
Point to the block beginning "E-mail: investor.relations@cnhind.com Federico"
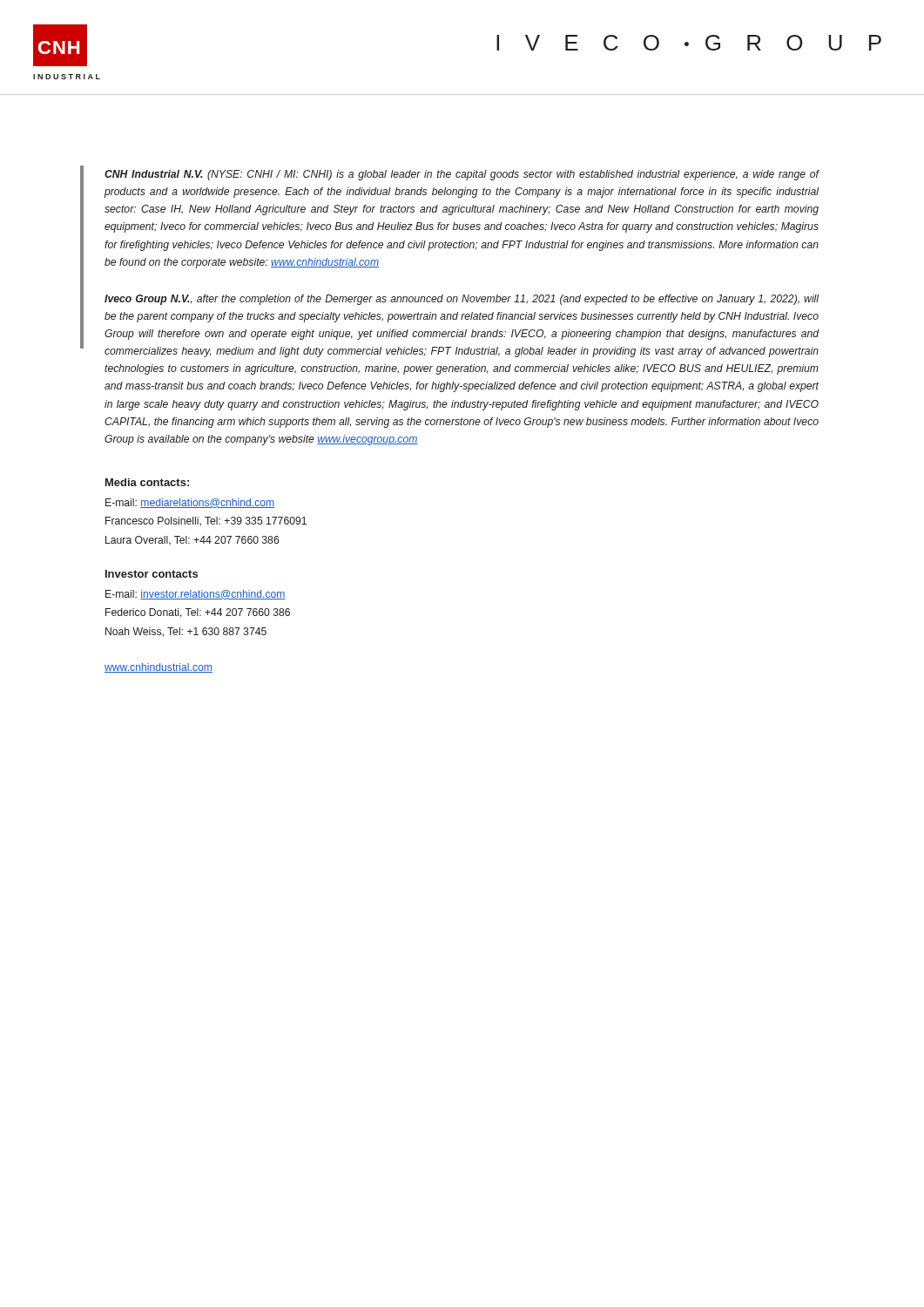pos(198,613)
